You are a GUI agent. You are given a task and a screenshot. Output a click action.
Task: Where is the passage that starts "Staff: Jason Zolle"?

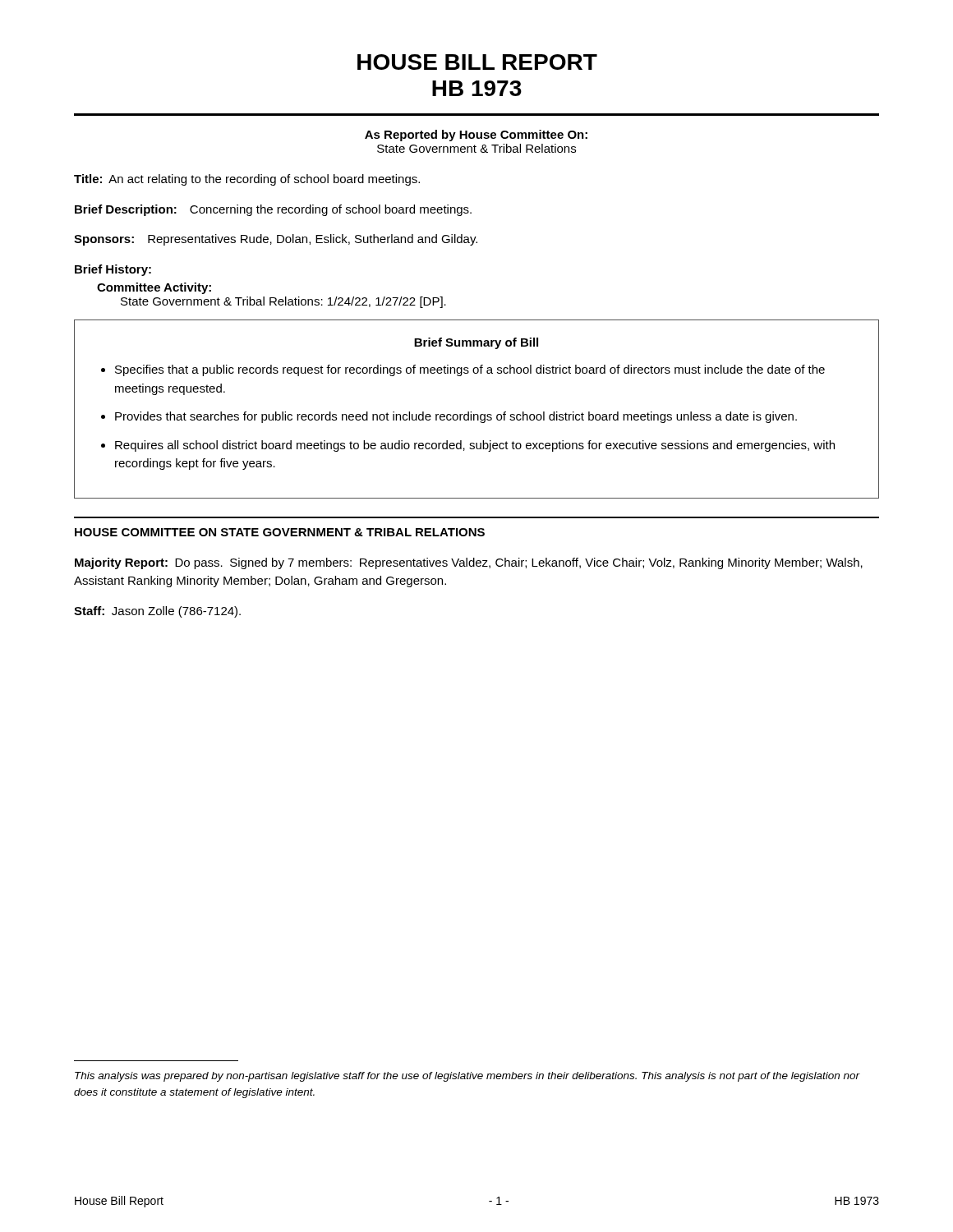(x=158, y=610)
